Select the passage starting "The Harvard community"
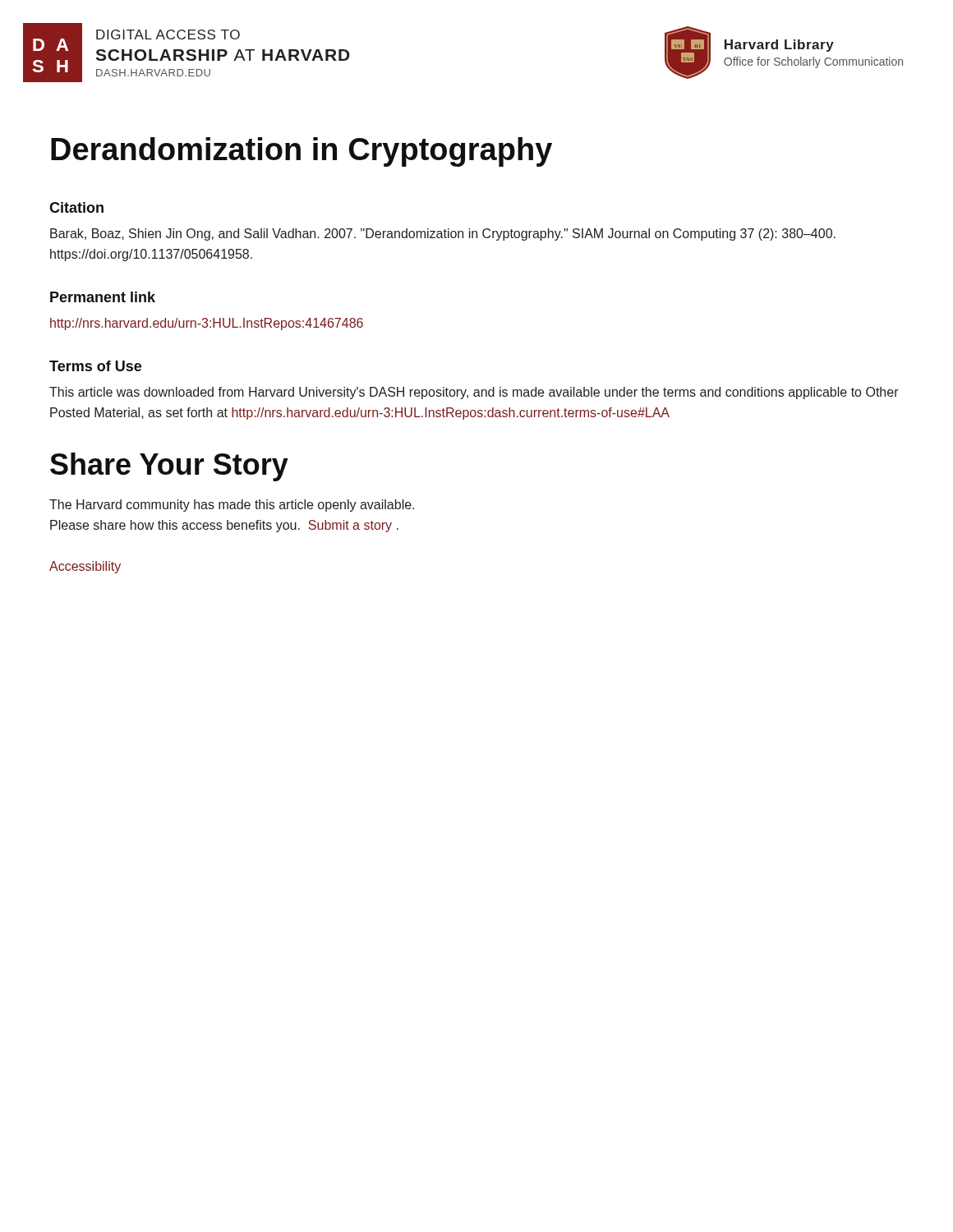Image resolution: width=953 pixels, height=1232 pixels. click(232, 506)
